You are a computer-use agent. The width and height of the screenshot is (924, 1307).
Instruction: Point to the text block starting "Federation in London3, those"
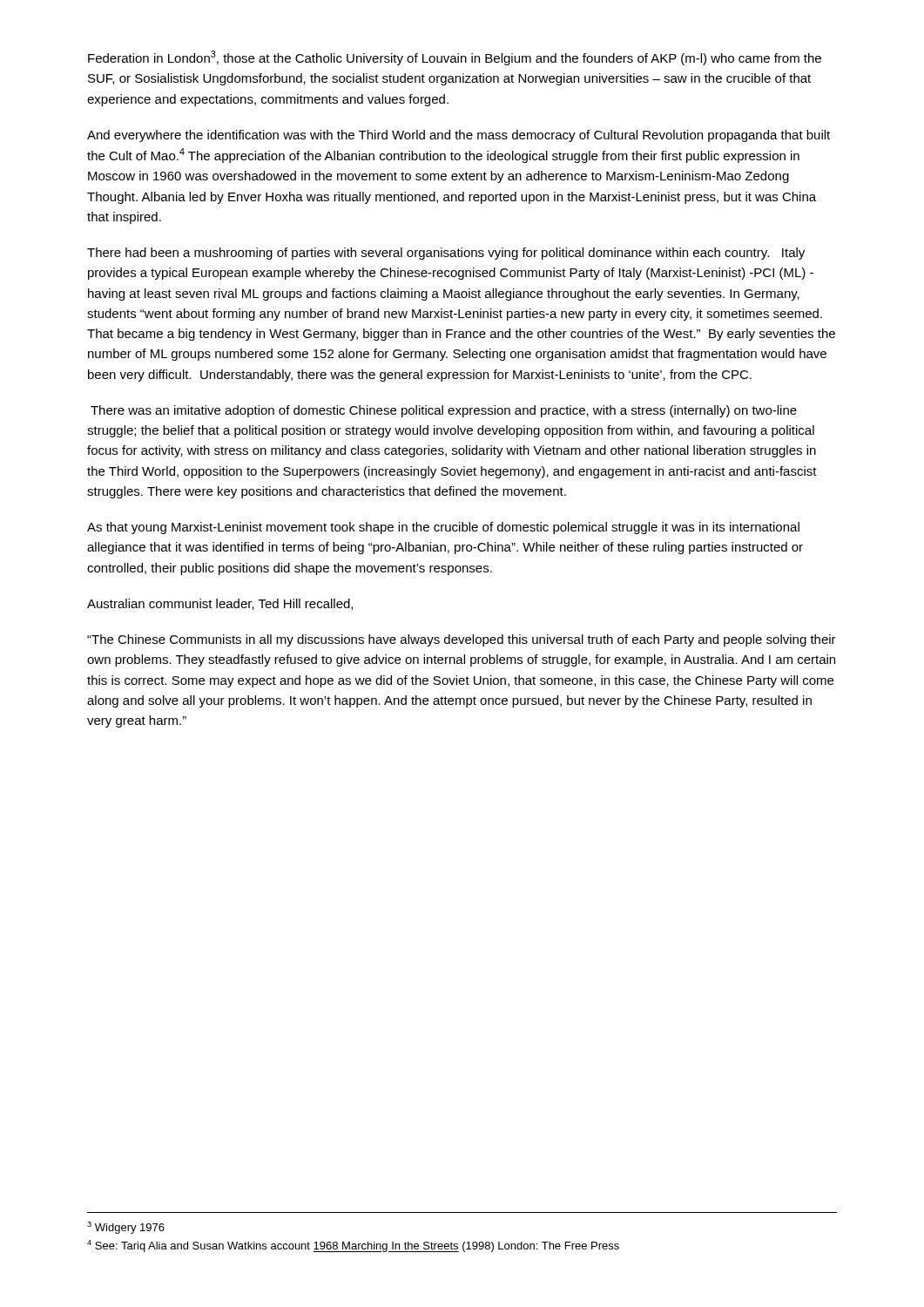454,77
